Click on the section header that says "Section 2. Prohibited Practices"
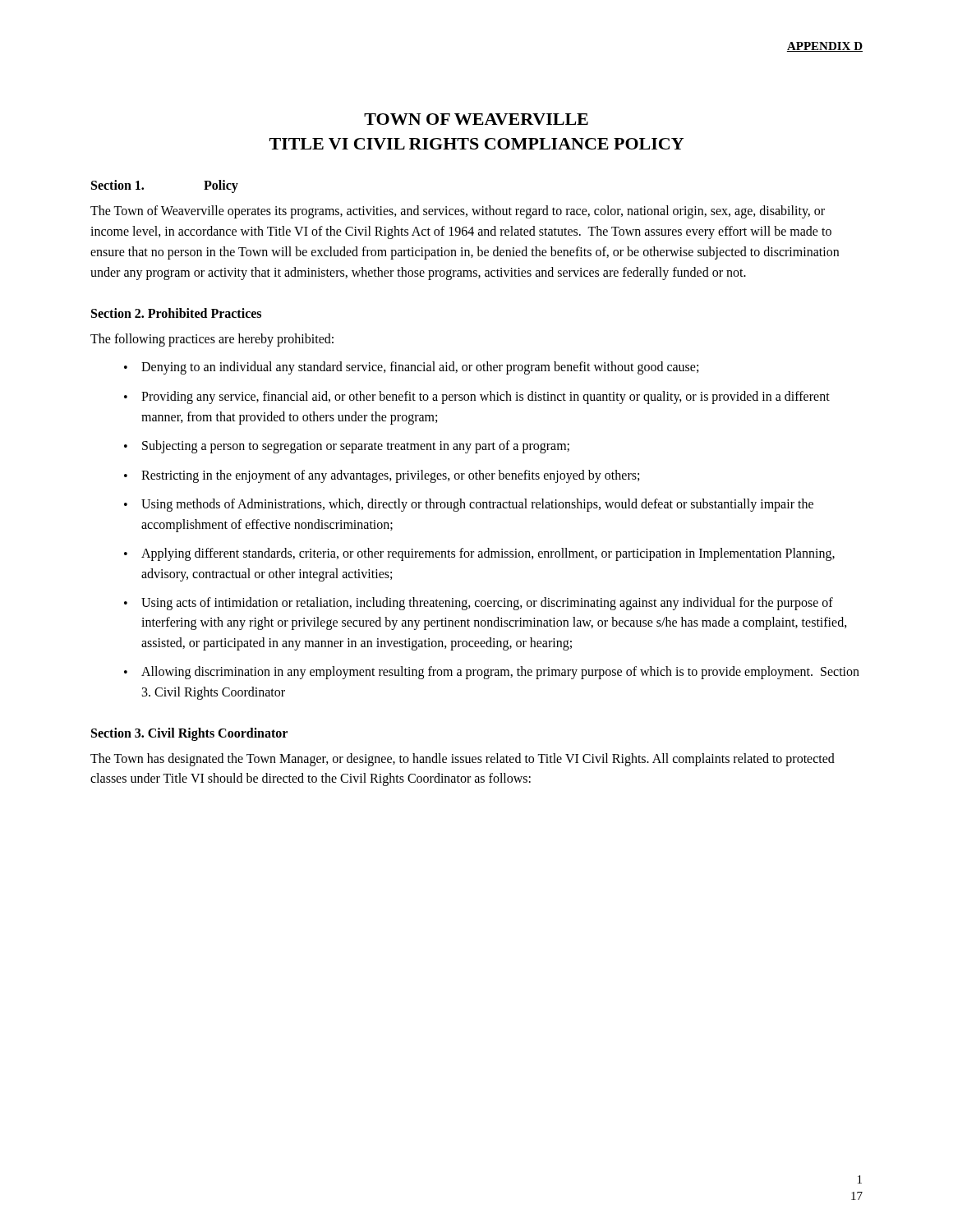Screen dimensions: 1232x953 (x=176, y=313)
